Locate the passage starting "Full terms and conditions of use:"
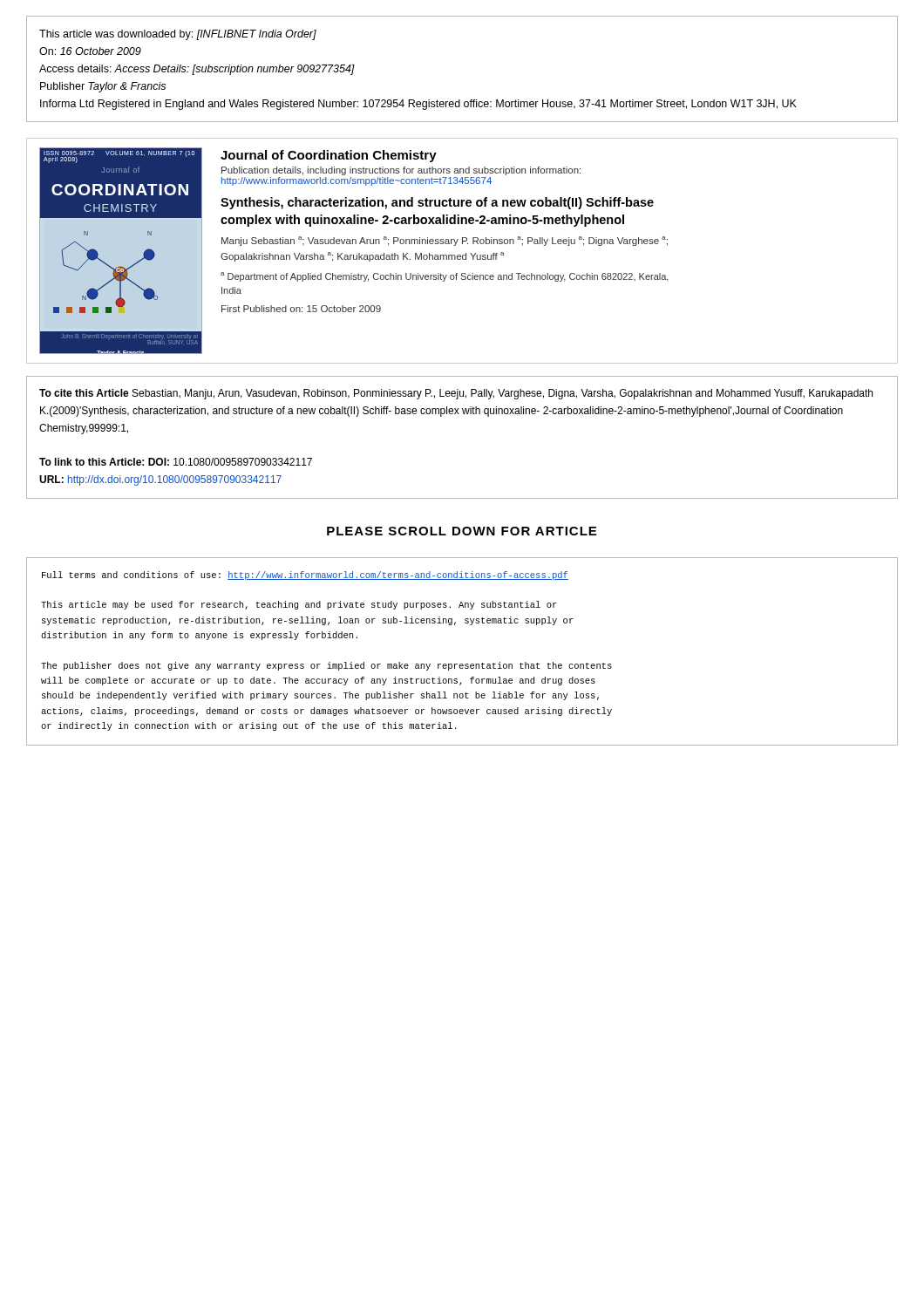 point(327,651)
